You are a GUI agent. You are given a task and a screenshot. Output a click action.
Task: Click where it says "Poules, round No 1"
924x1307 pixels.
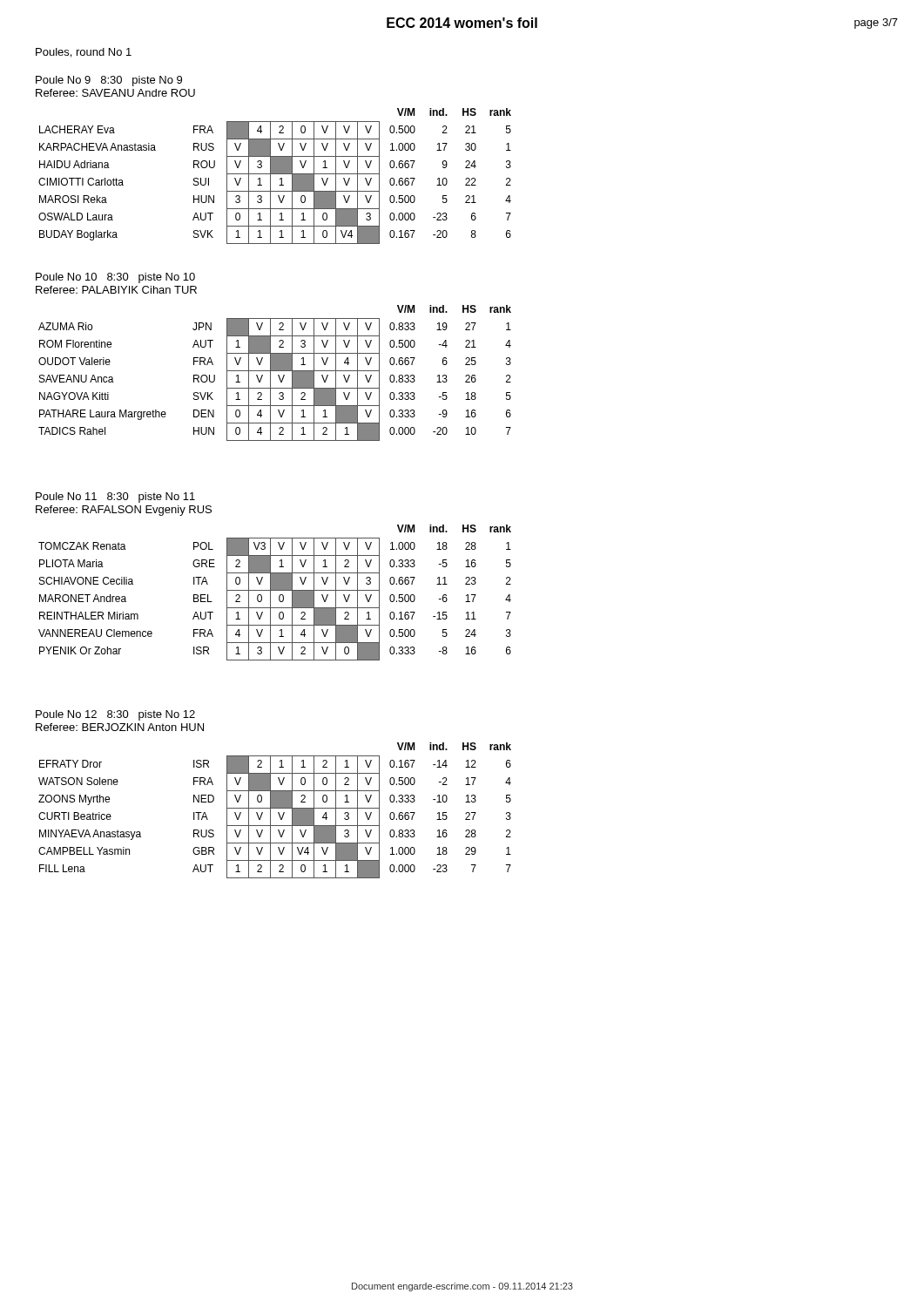click(83, 52)
